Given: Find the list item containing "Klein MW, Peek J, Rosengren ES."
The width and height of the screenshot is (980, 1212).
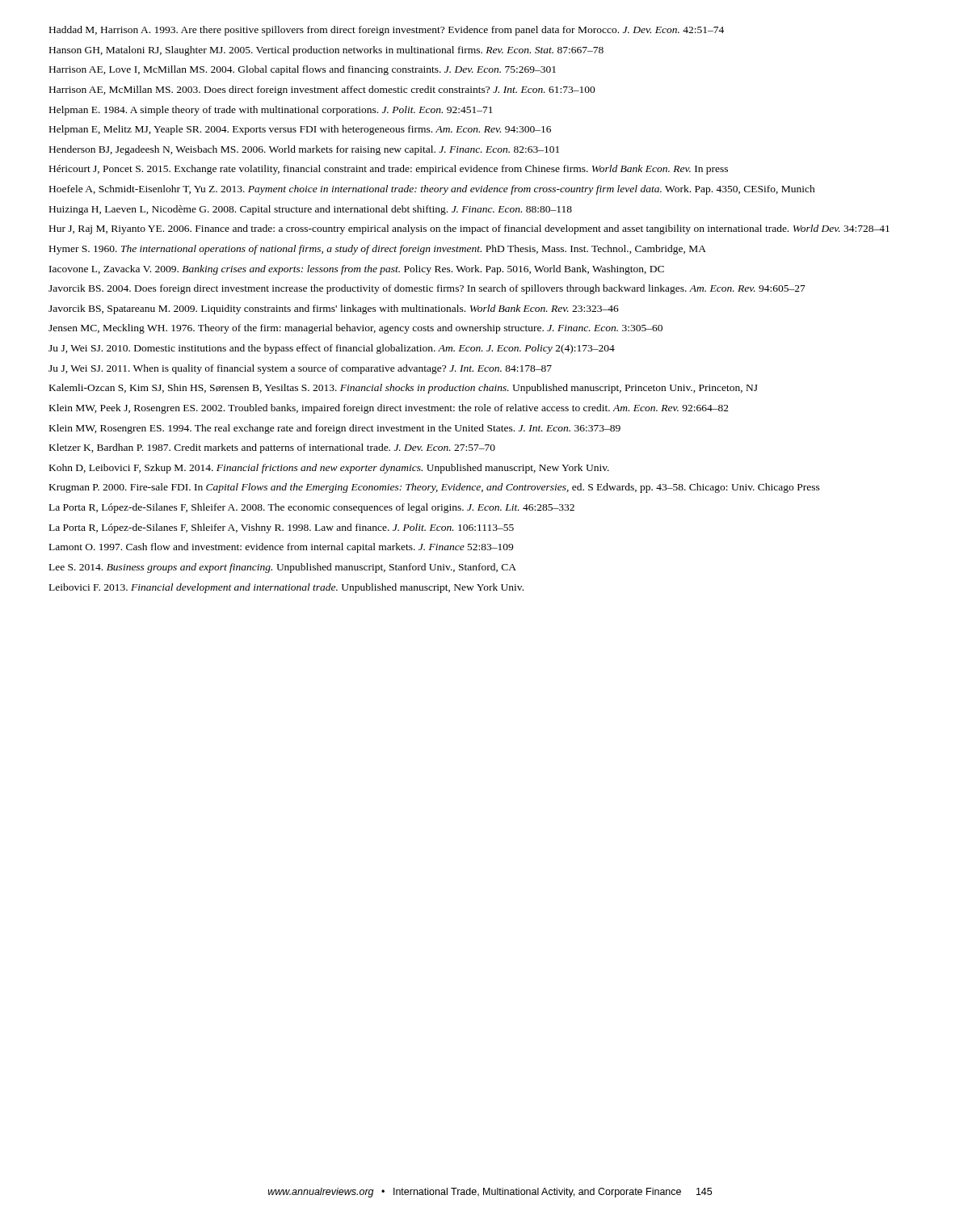Looking at the screenshot, I should pos(389,407).
